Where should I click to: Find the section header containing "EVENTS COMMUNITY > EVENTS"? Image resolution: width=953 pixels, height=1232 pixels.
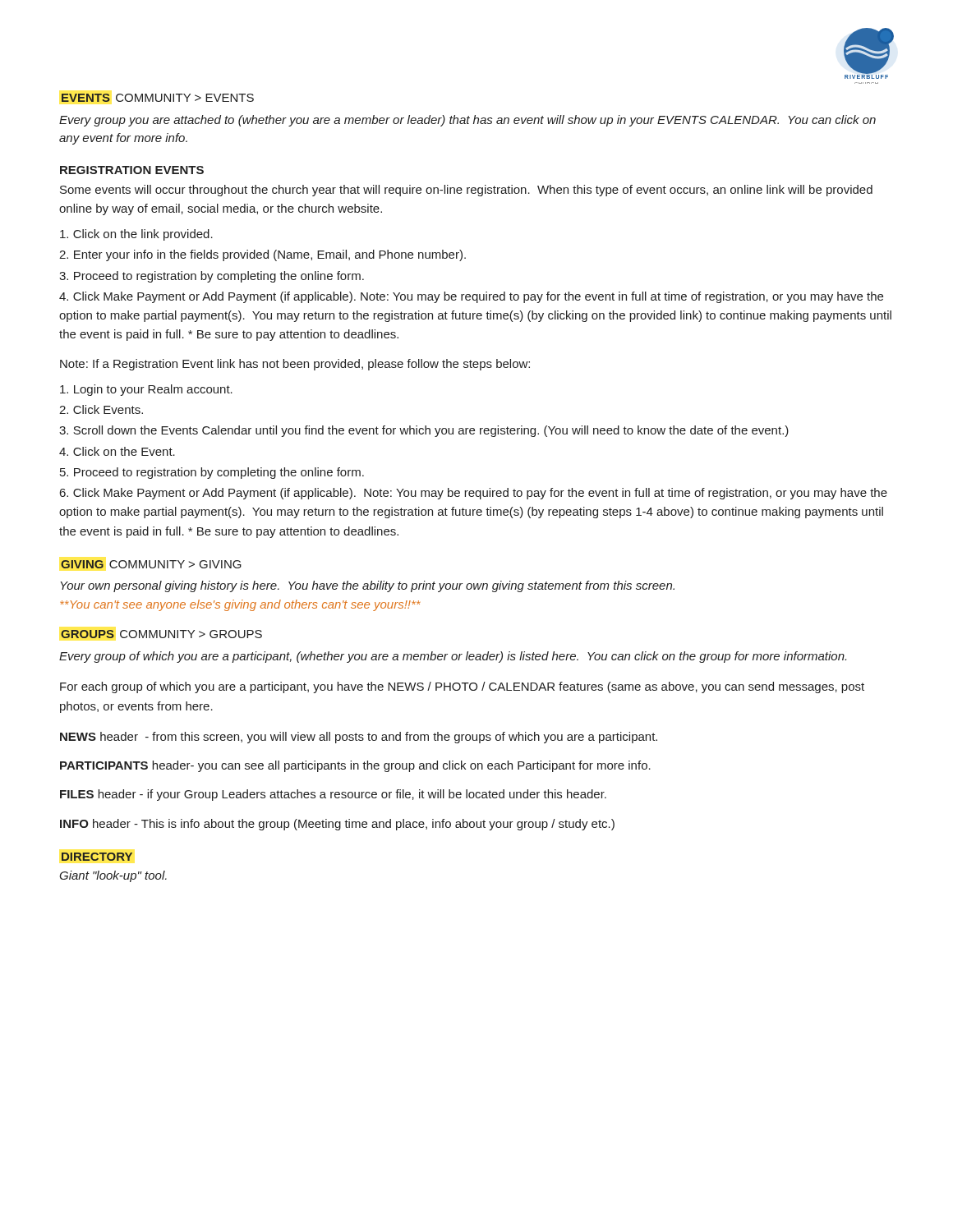tap(157, 97)
